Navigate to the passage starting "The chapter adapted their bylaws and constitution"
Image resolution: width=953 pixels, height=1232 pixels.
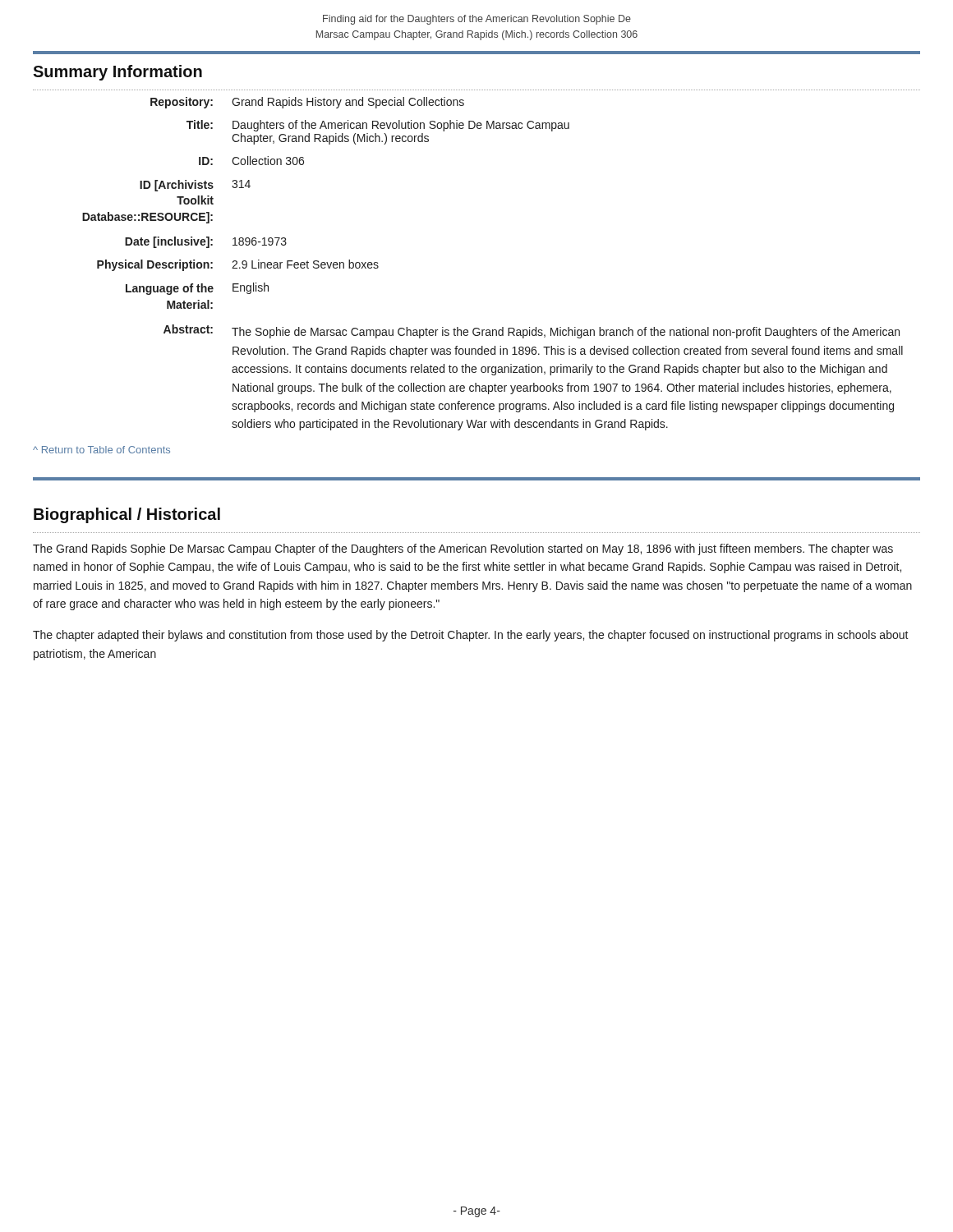click(470, 644)
